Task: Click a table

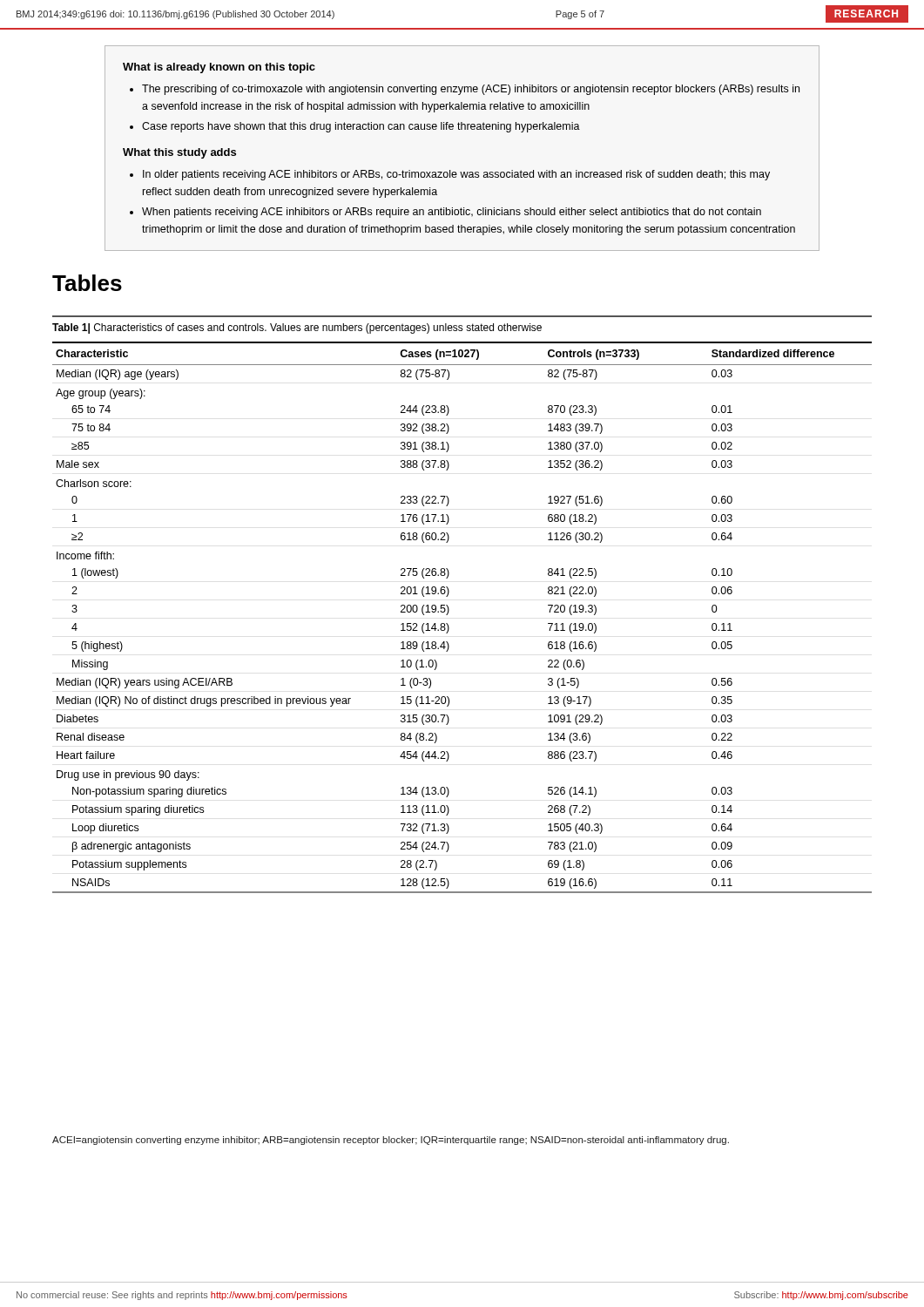Action: coord(462,617)
